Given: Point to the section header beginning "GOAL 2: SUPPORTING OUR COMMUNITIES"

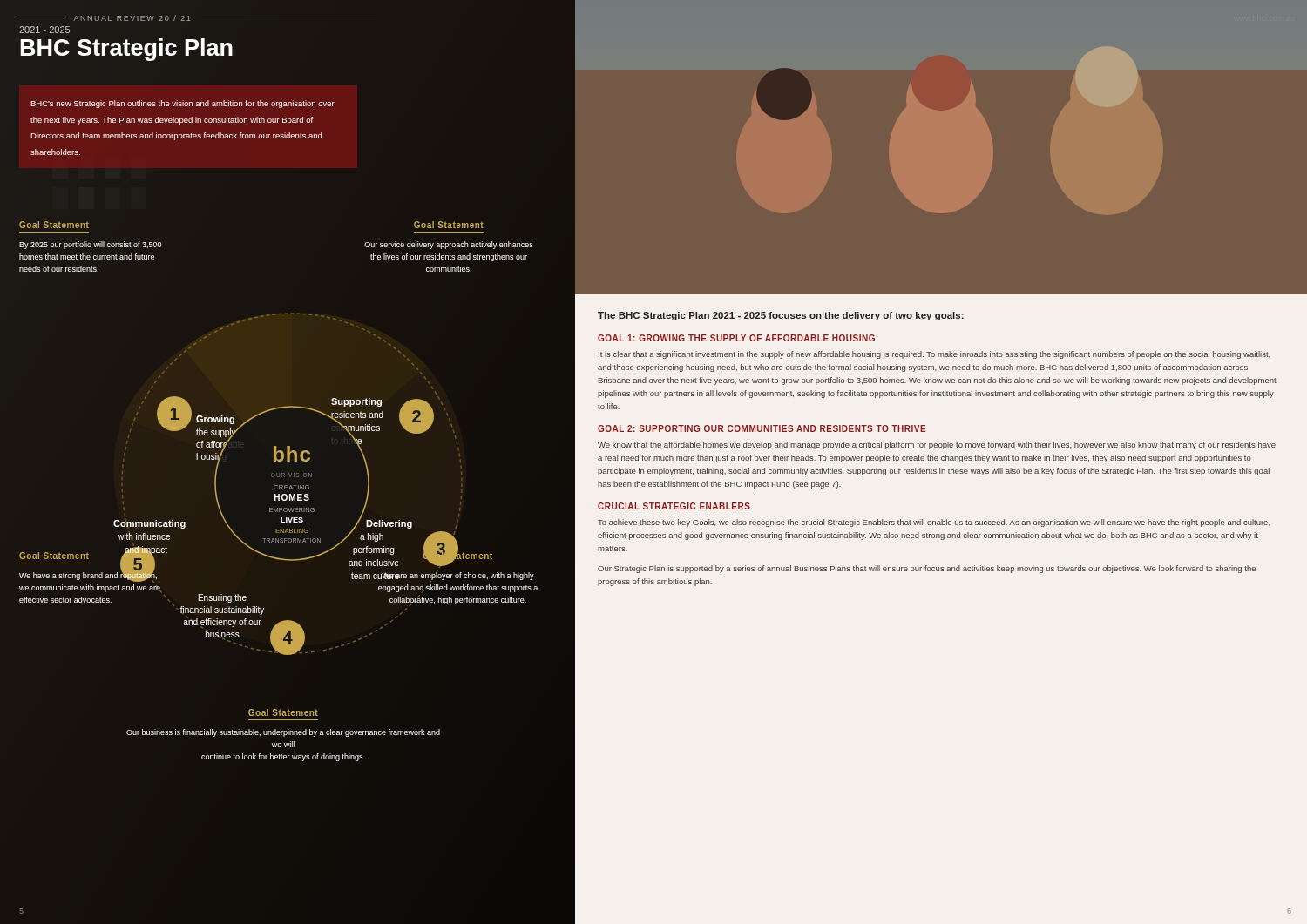Looking at the screenshot, I should tap(762, 429).
